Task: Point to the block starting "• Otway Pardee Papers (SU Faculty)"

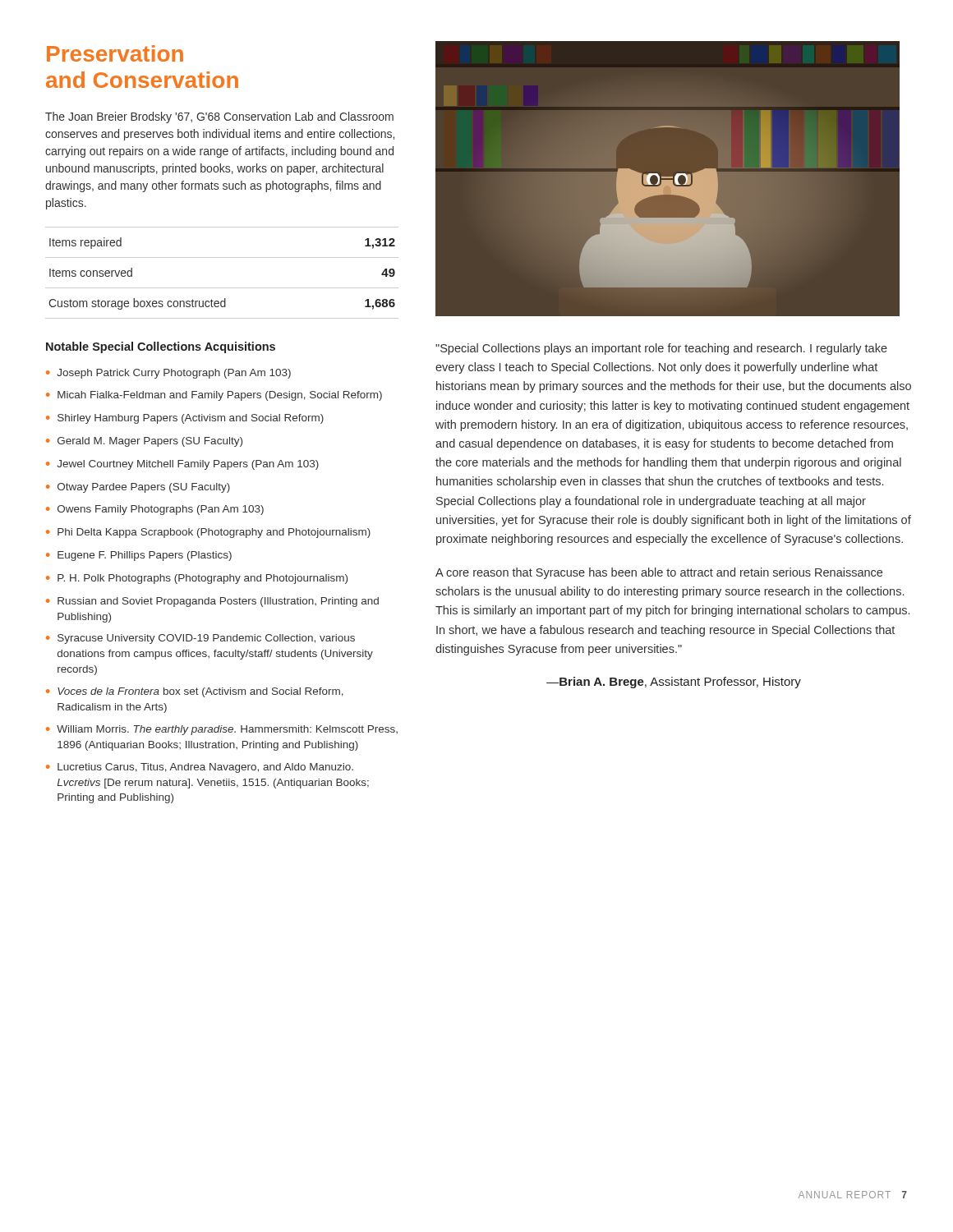Action: pos(138,488)
